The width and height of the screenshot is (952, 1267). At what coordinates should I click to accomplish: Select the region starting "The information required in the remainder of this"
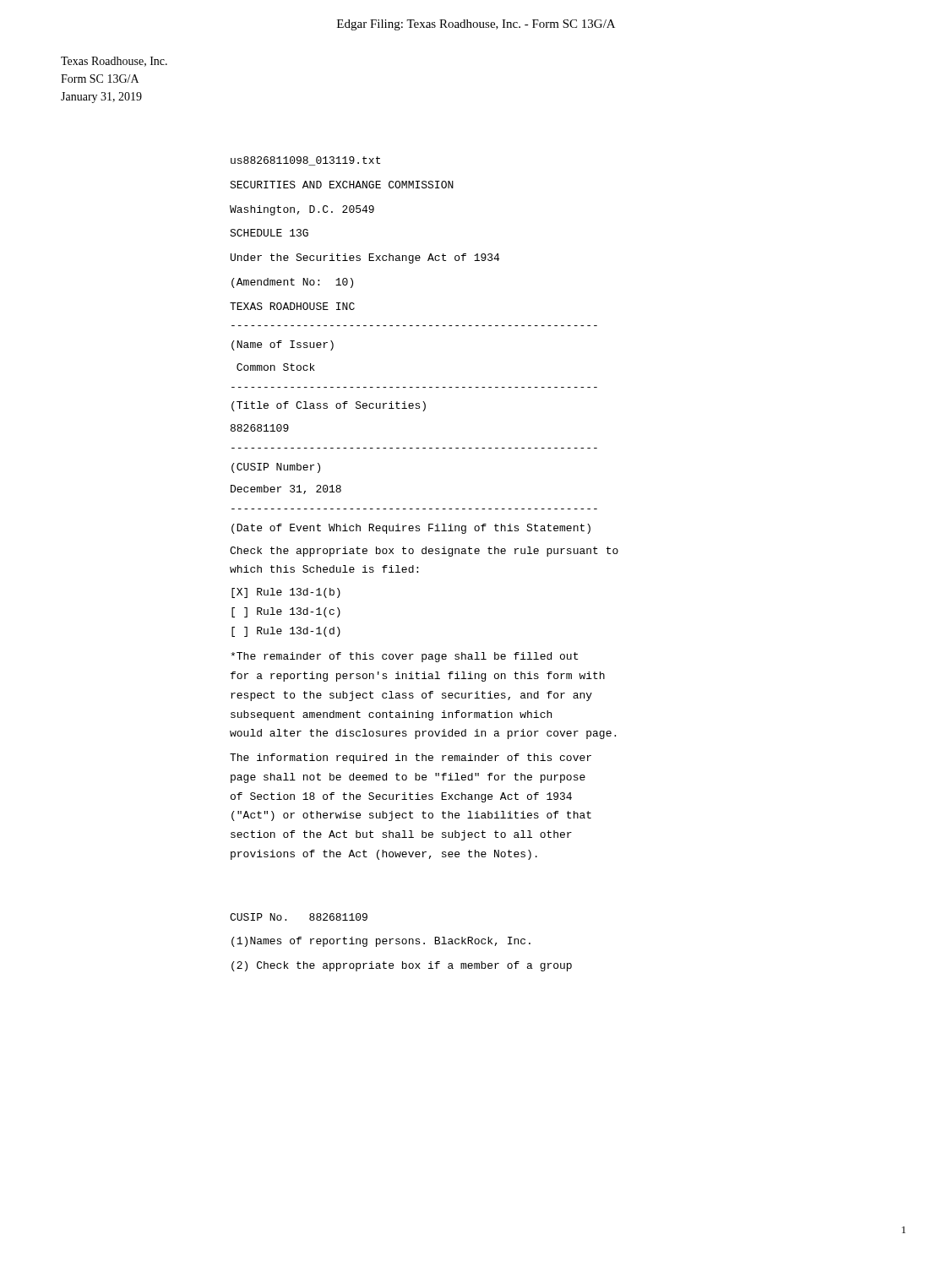click(411, 806)
